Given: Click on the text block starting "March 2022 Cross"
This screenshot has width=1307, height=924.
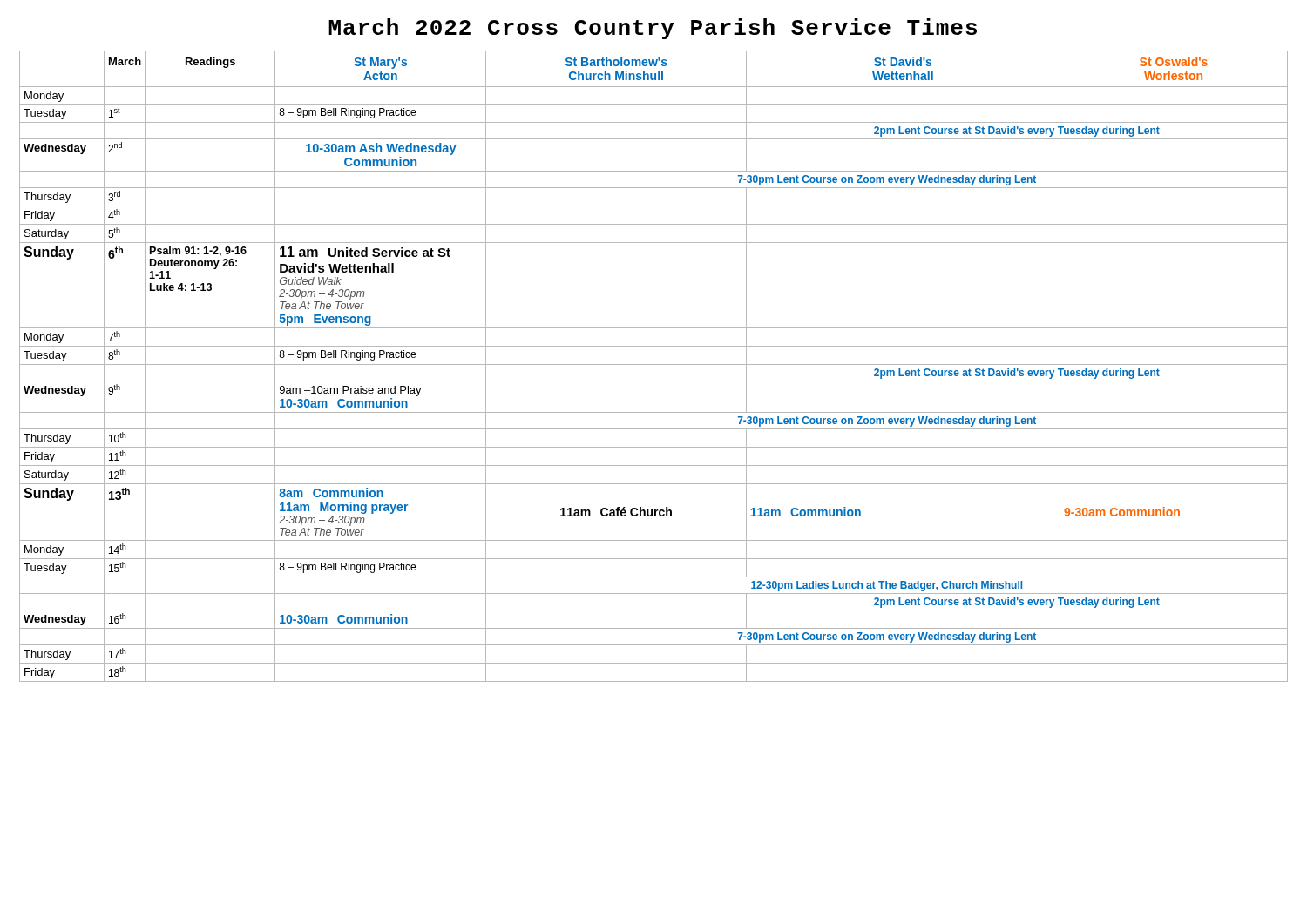Looking at the screenshot, I should 654,29.
